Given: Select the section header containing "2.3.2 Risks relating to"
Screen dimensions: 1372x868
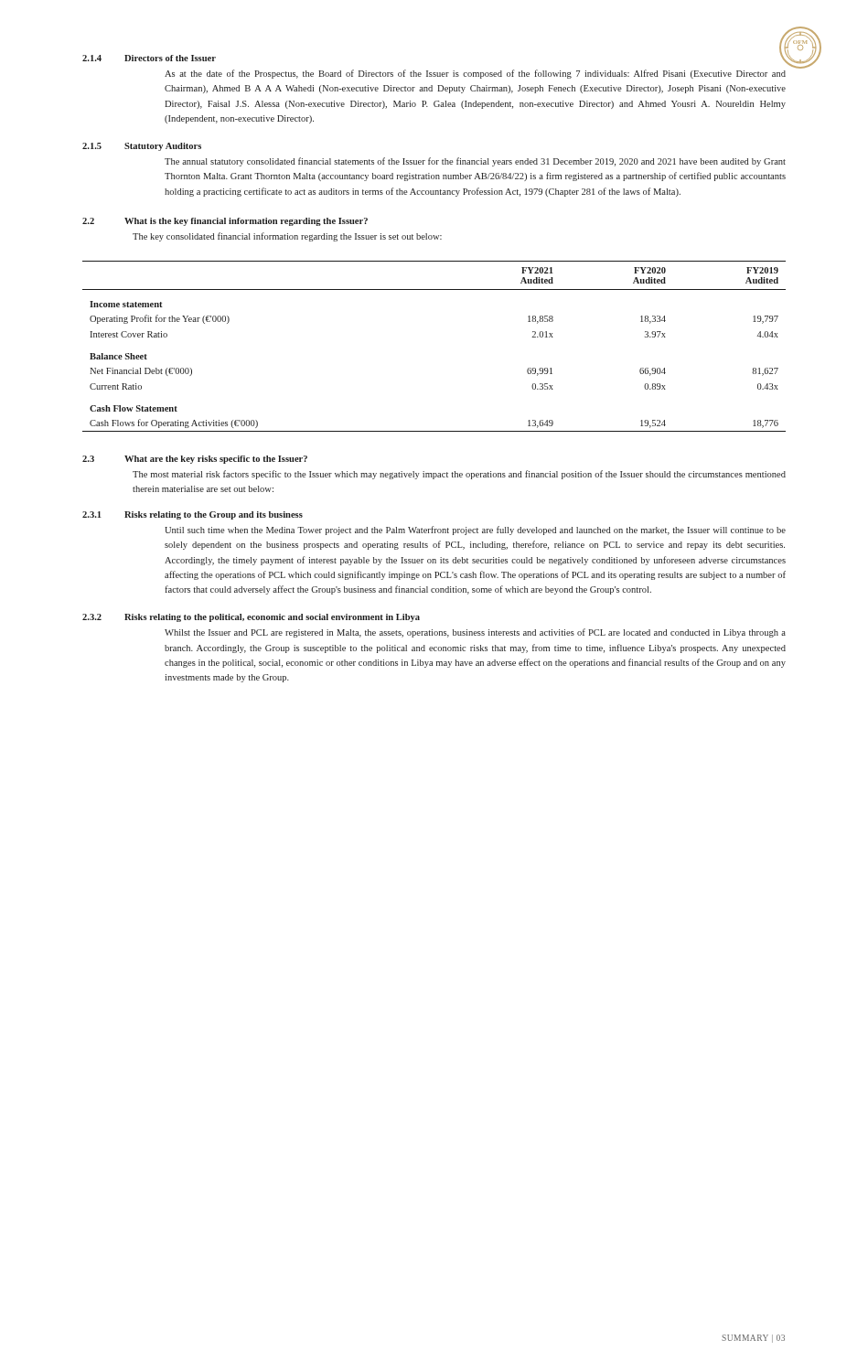Looking at the screenshot, I should tap(251, 617).
